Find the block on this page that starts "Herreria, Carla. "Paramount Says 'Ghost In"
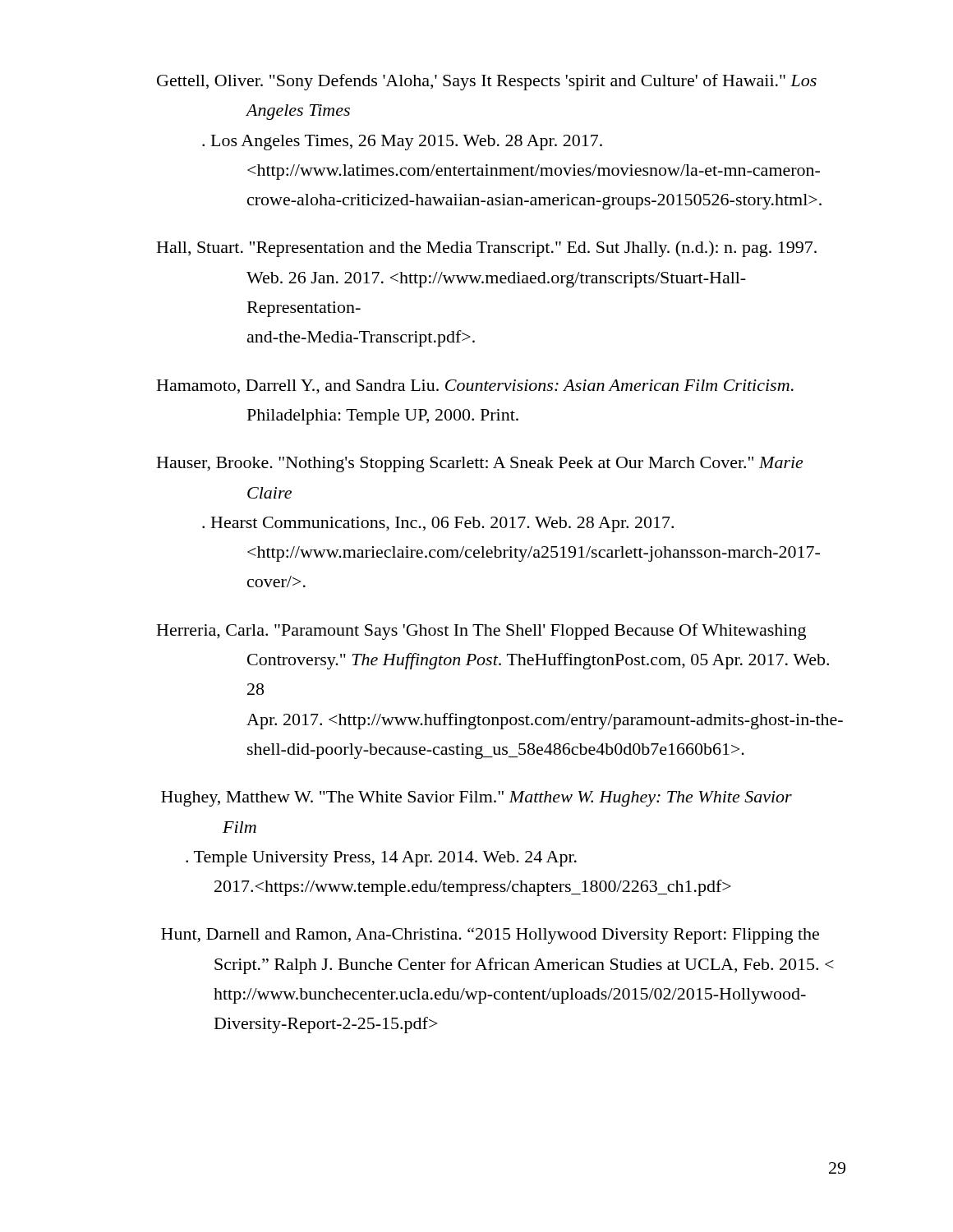 click(481, 632)
